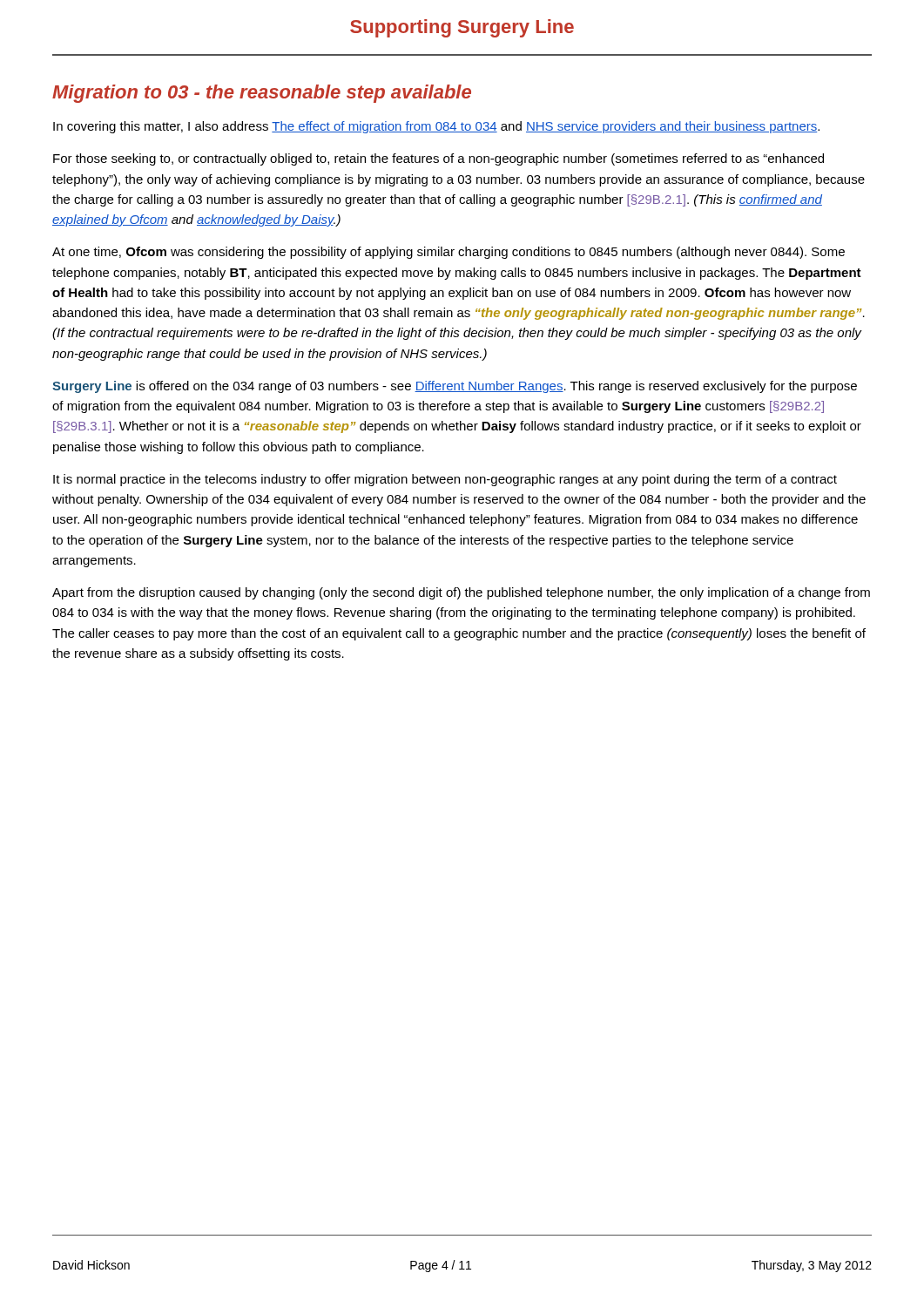The width and height of the screenshot is (924, 1307).
Task: Find the element starting "In covering this matter, I also"
Action: point(437,126)
